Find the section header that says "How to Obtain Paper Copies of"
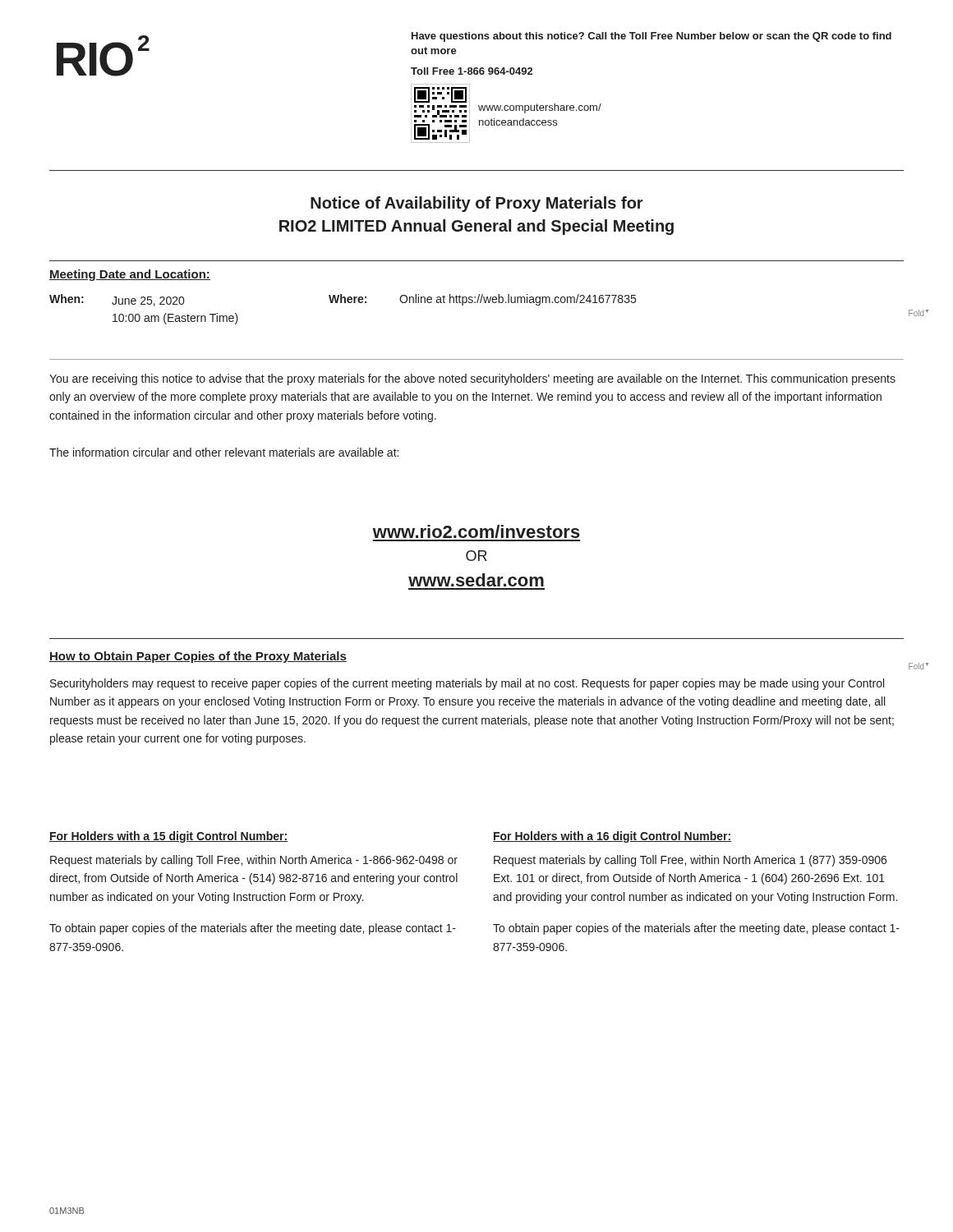The image size is (953, 1232). (198, 656)
